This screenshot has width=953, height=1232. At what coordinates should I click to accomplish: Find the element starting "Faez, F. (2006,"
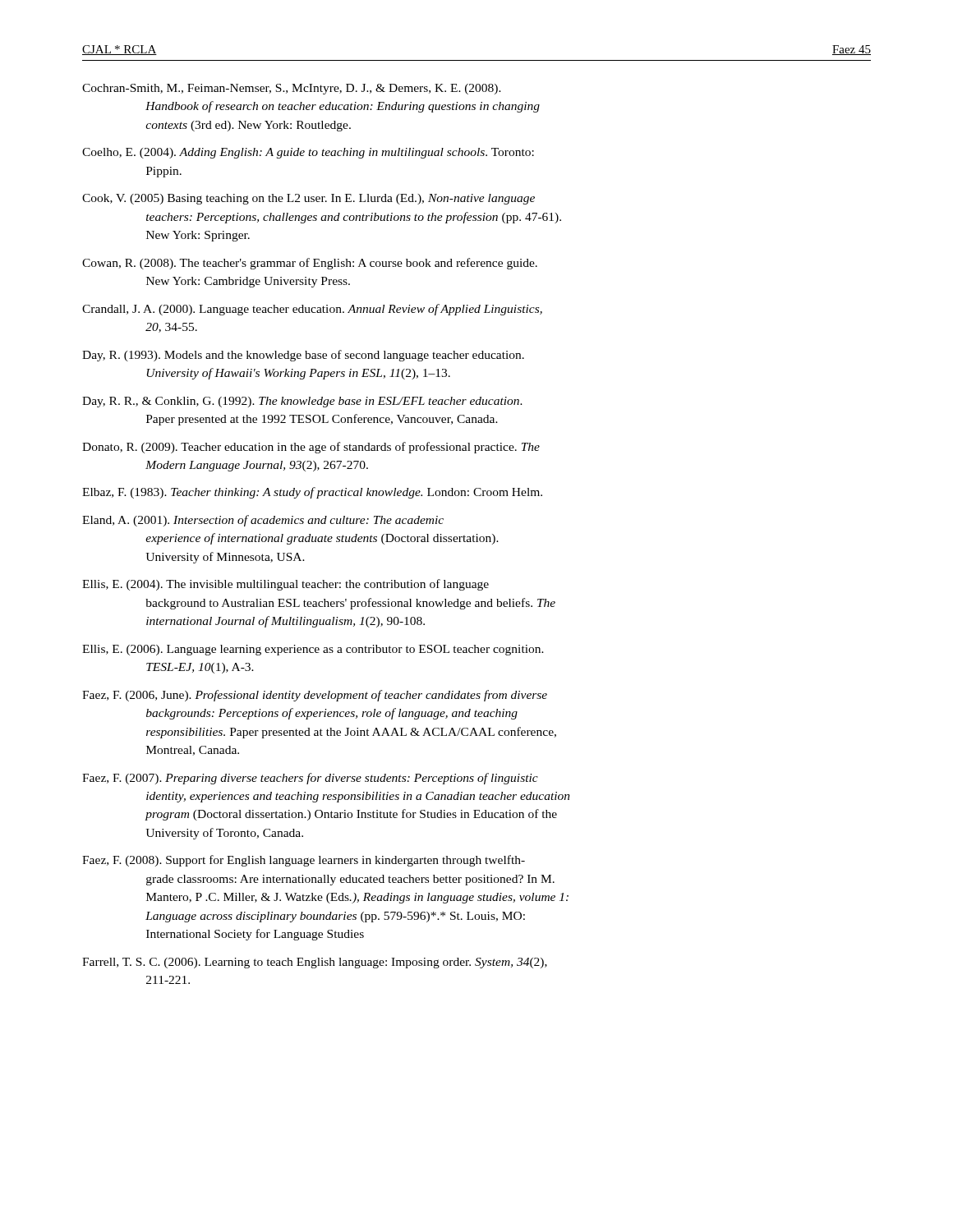320,722
